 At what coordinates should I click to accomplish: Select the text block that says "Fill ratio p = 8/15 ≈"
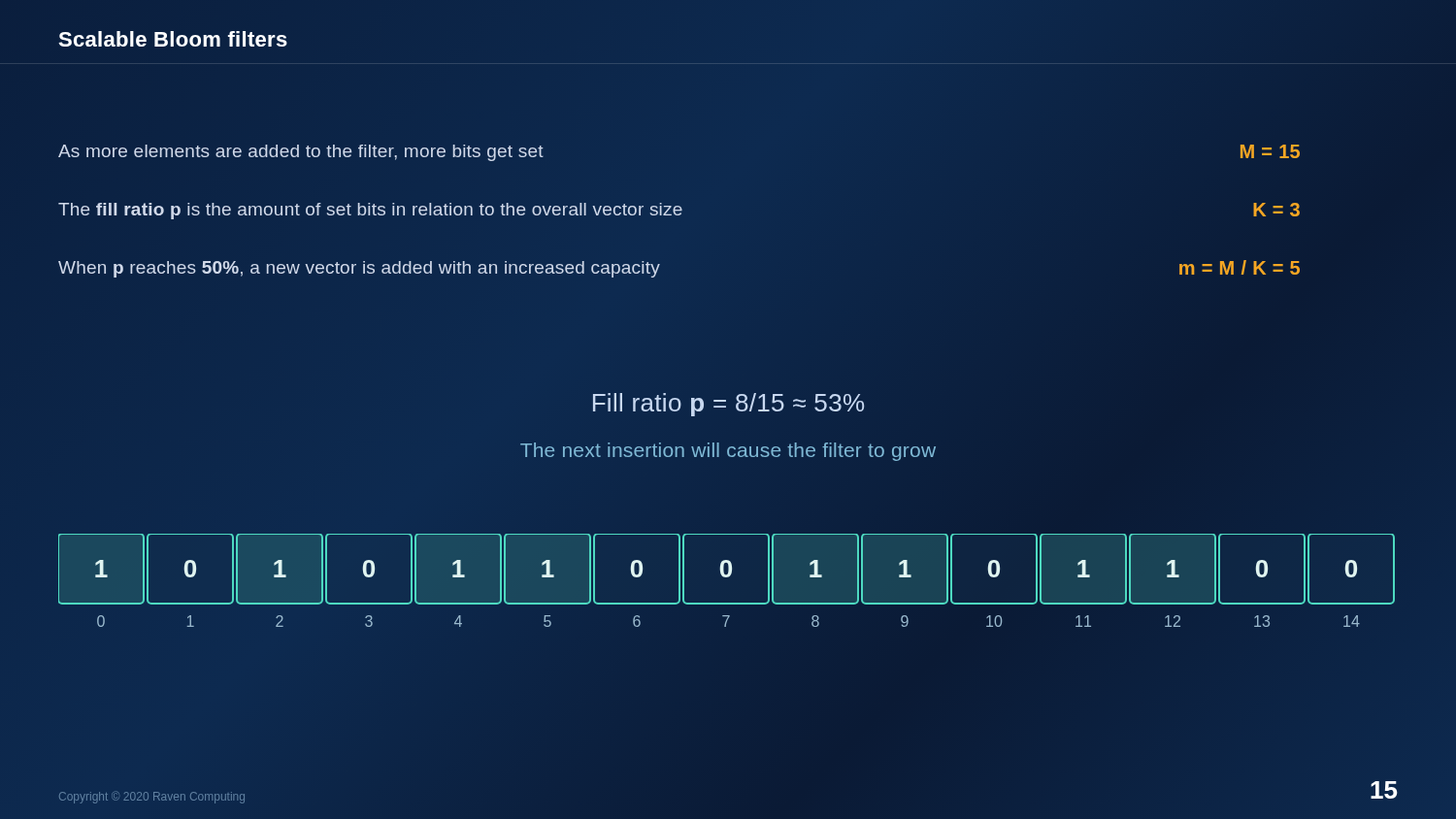click(x=728, y=403)
